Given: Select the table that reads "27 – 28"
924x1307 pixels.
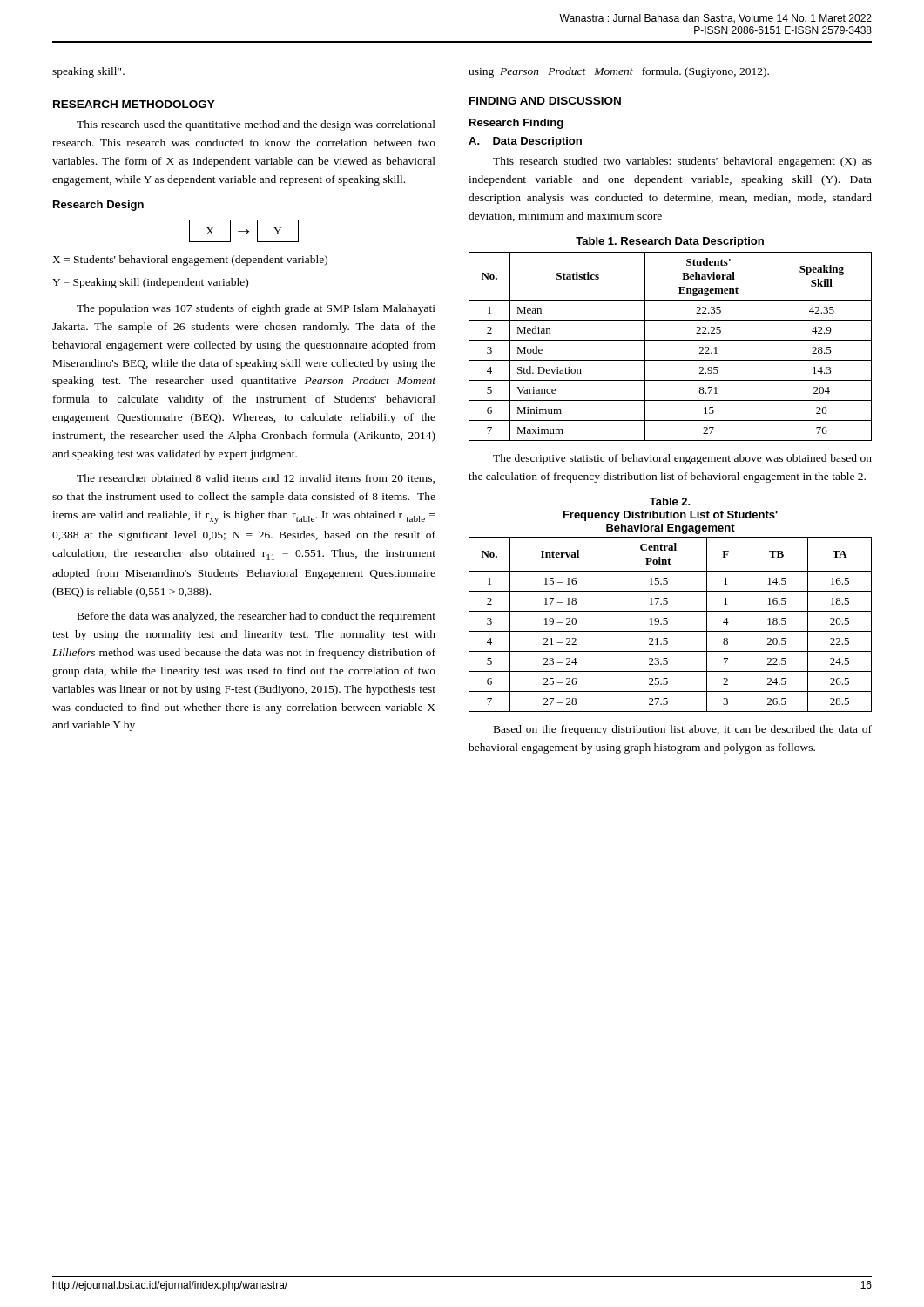Looking at the screenshot, I should click(670, 624).
